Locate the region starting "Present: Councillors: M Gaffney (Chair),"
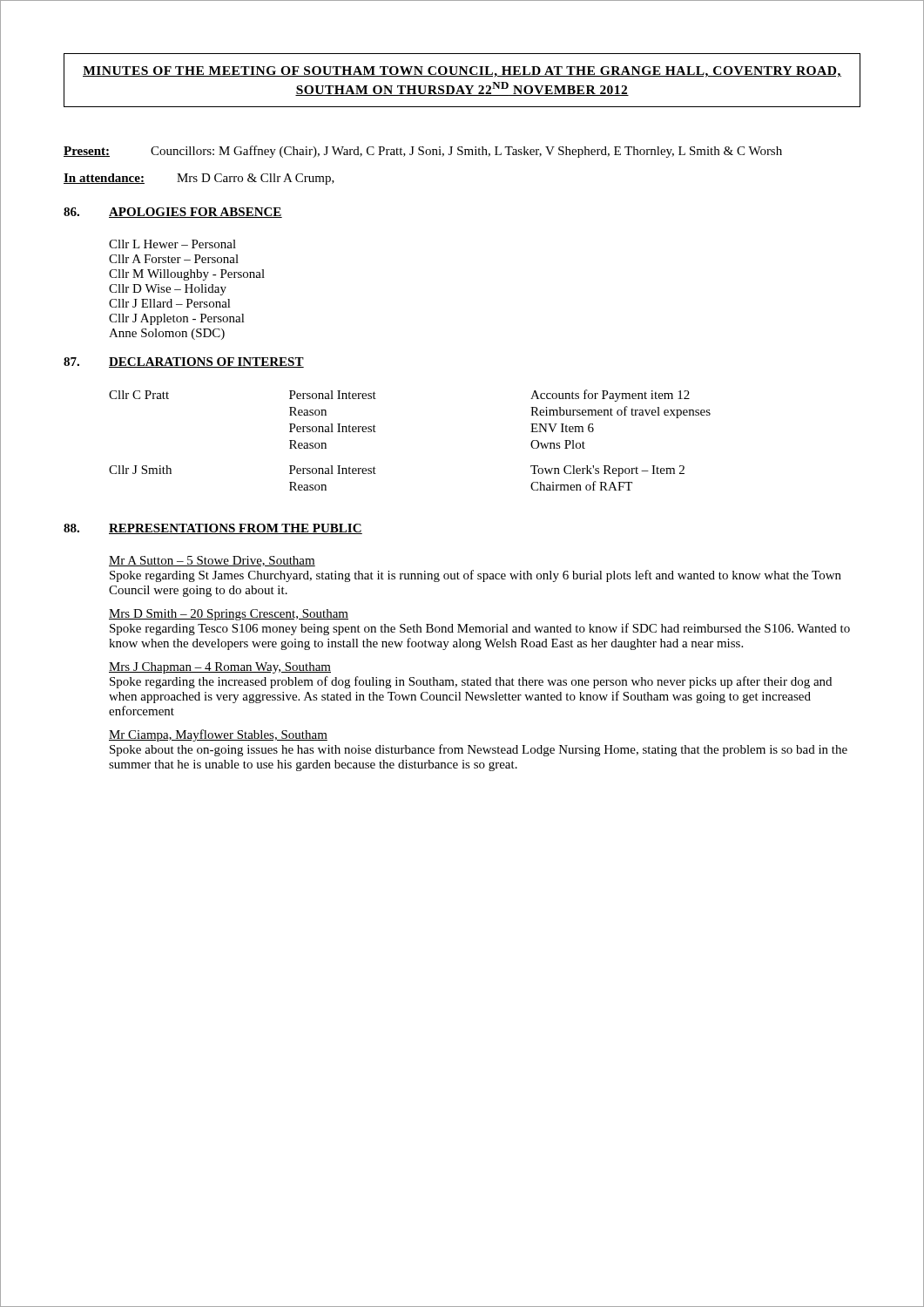924x1307 pixels. point(462,151)
